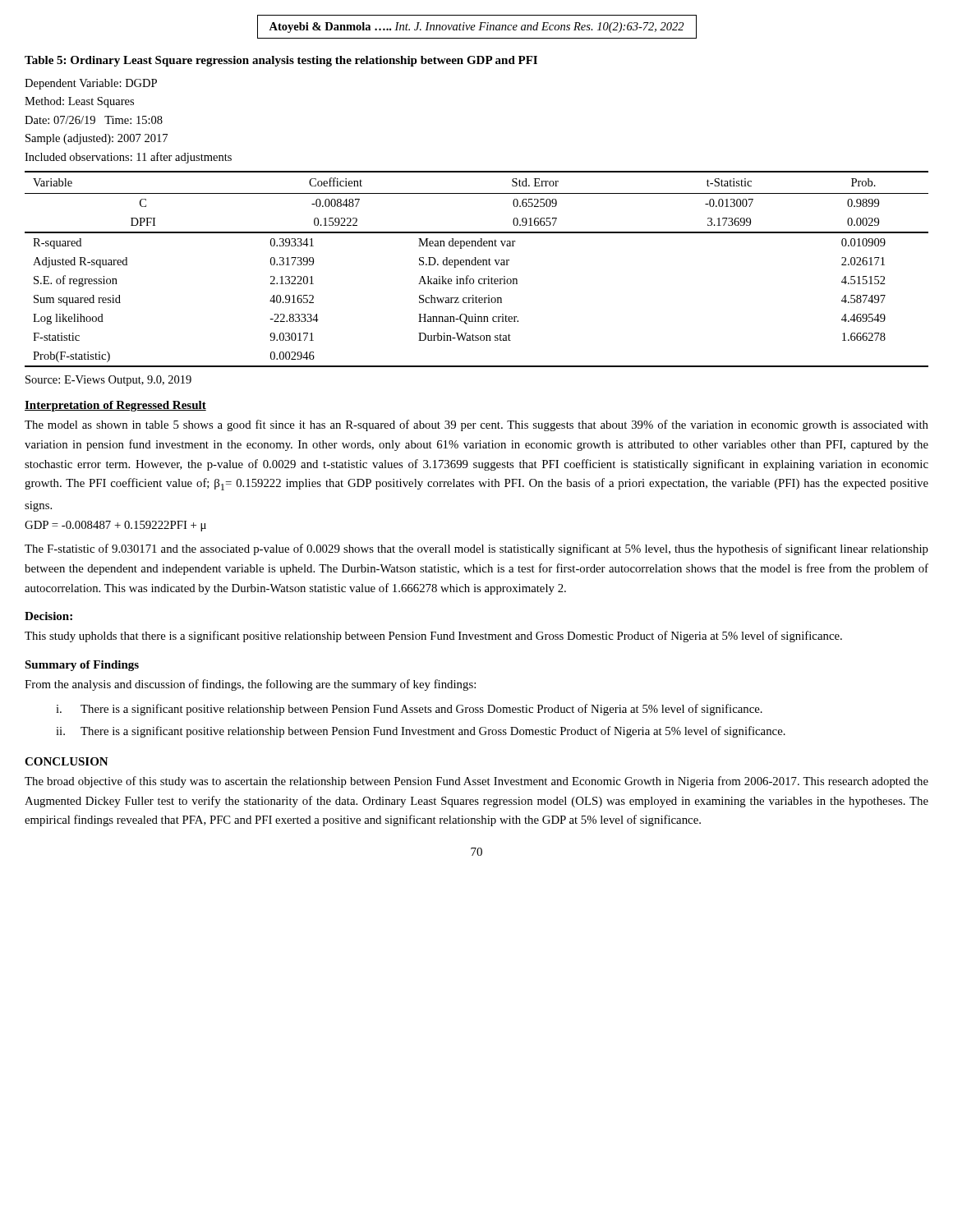
Task: Click on the block starting "i. There is a significant positive relationship between"
Action: click(x=409, y=709)
